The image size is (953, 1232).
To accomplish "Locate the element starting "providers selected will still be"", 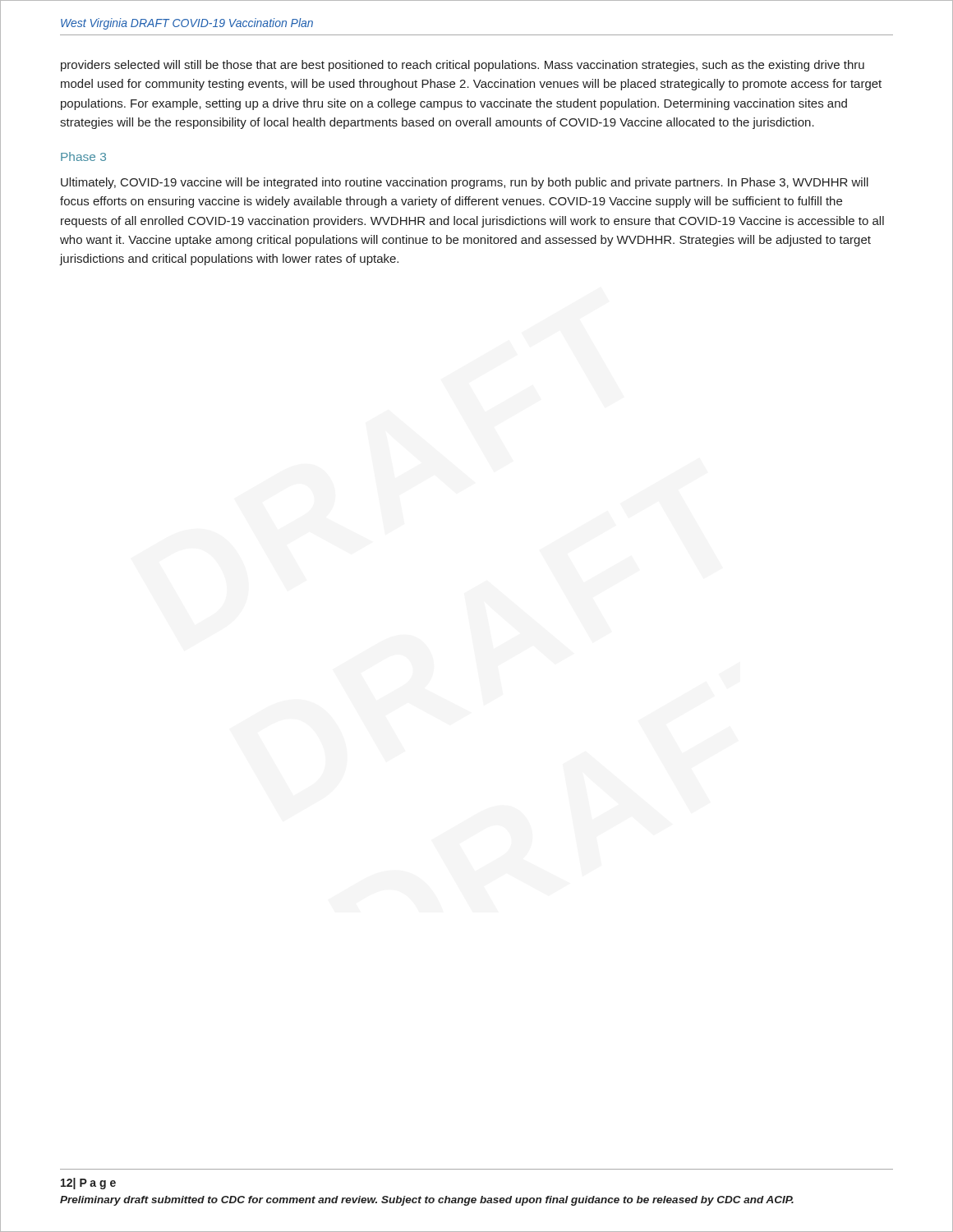I will [x=476, y=93].
